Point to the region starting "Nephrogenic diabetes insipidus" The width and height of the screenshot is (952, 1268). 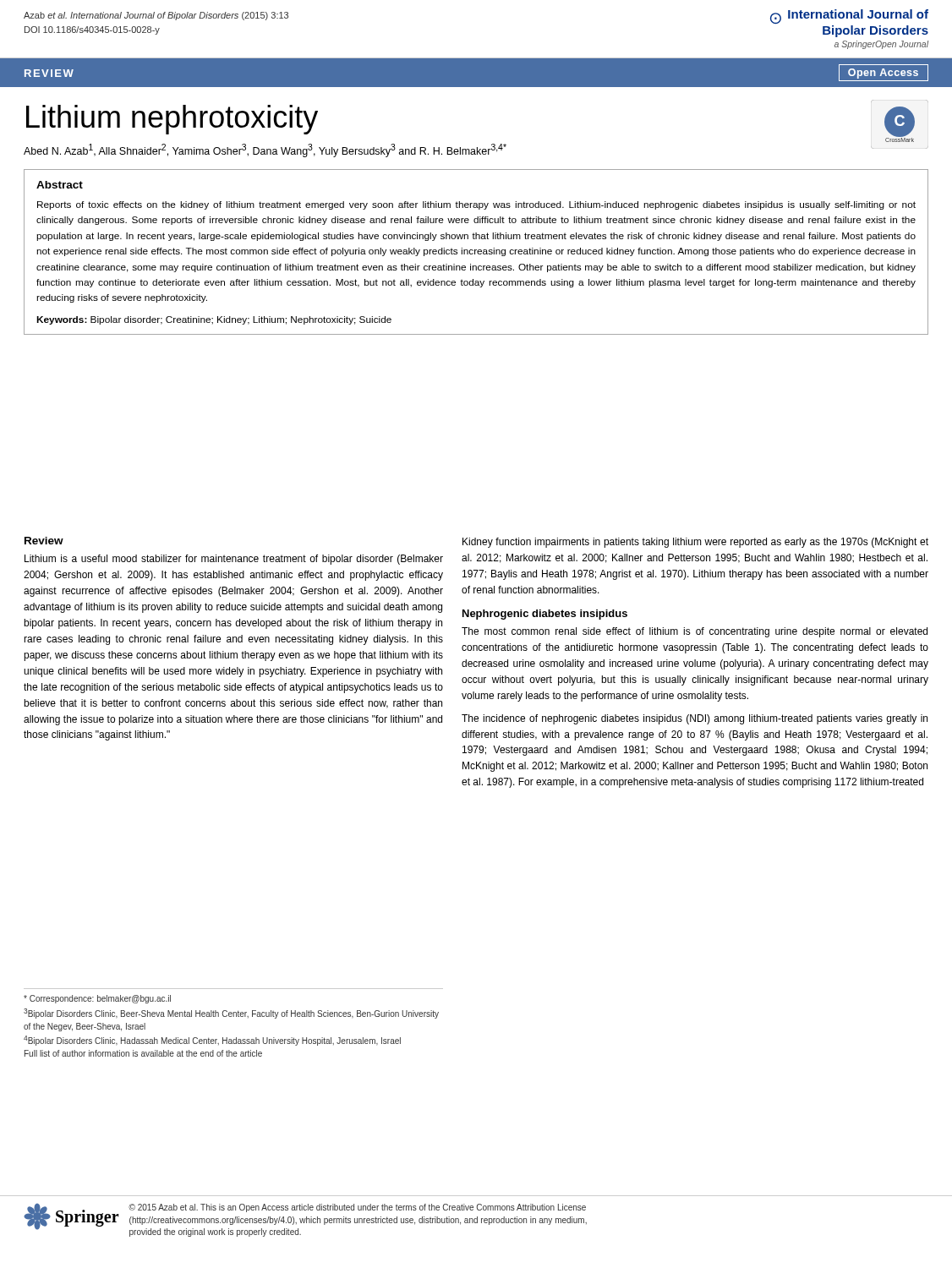pyautogui.click(x=545, y=613)
